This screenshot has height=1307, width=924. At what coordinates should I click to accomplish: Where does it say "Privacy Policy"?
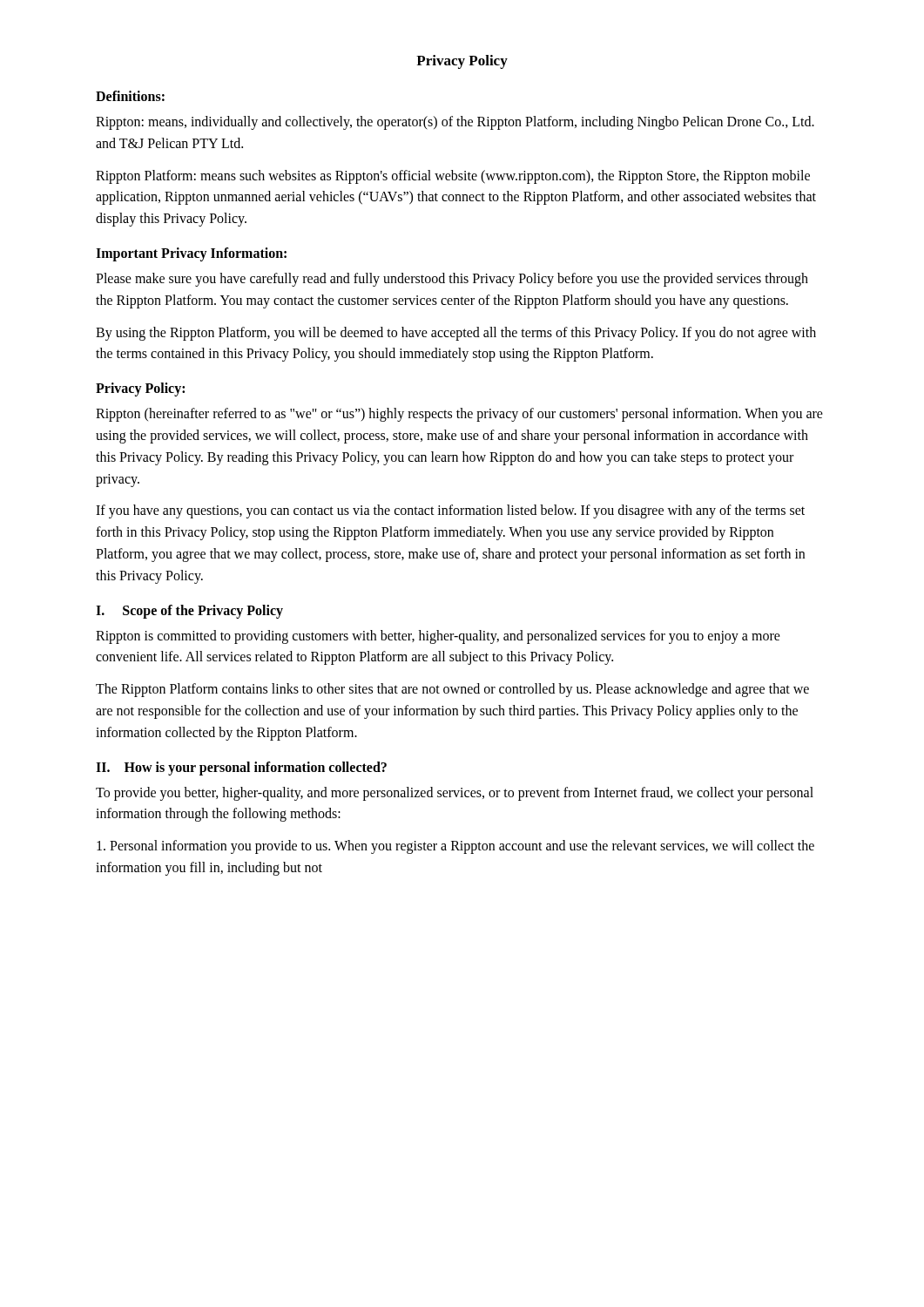(x=462, y=61)
